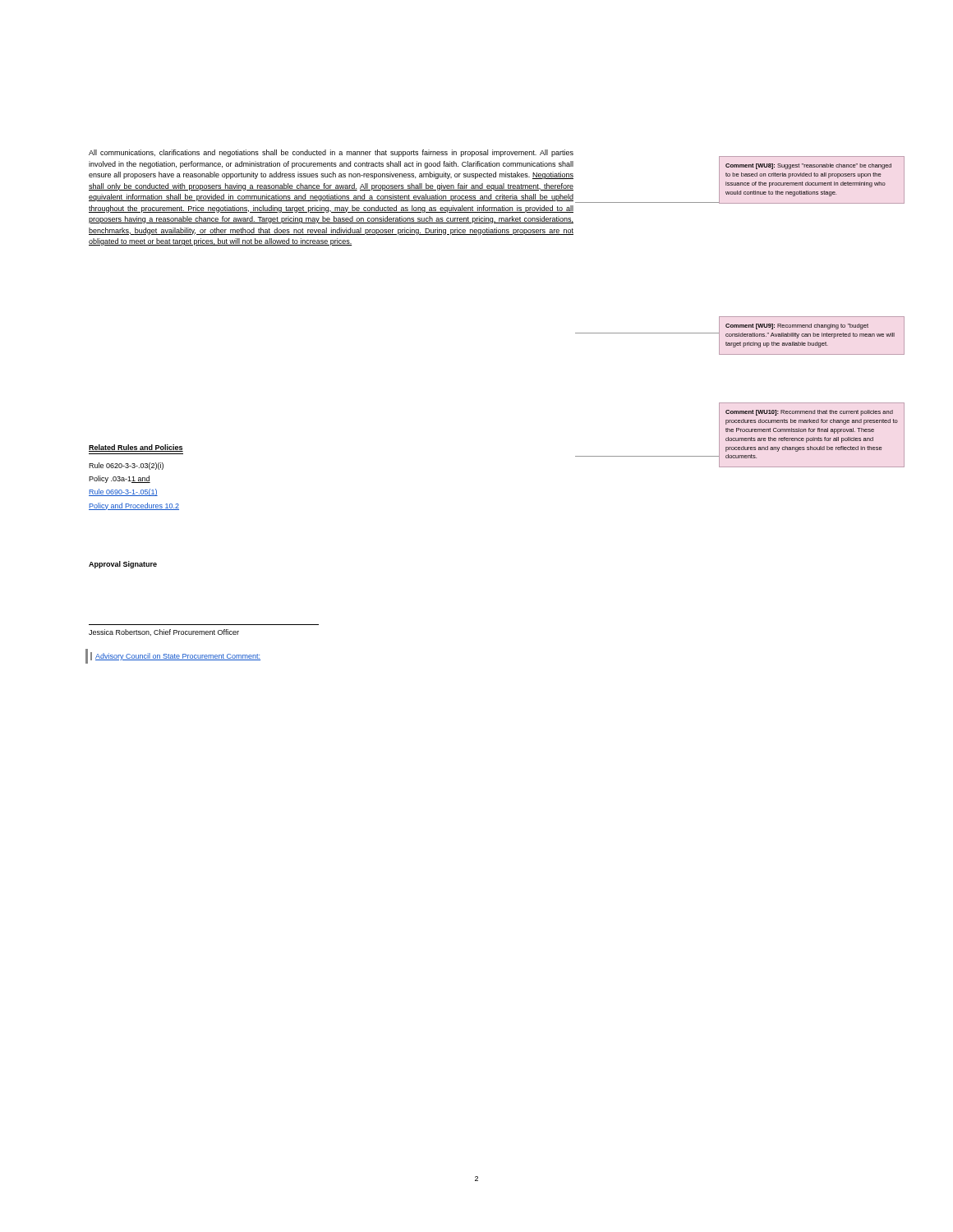
Task: Click on the region starting "Jessica Robertson, Chief Procurement Officer"
Action: coord(164,632)
